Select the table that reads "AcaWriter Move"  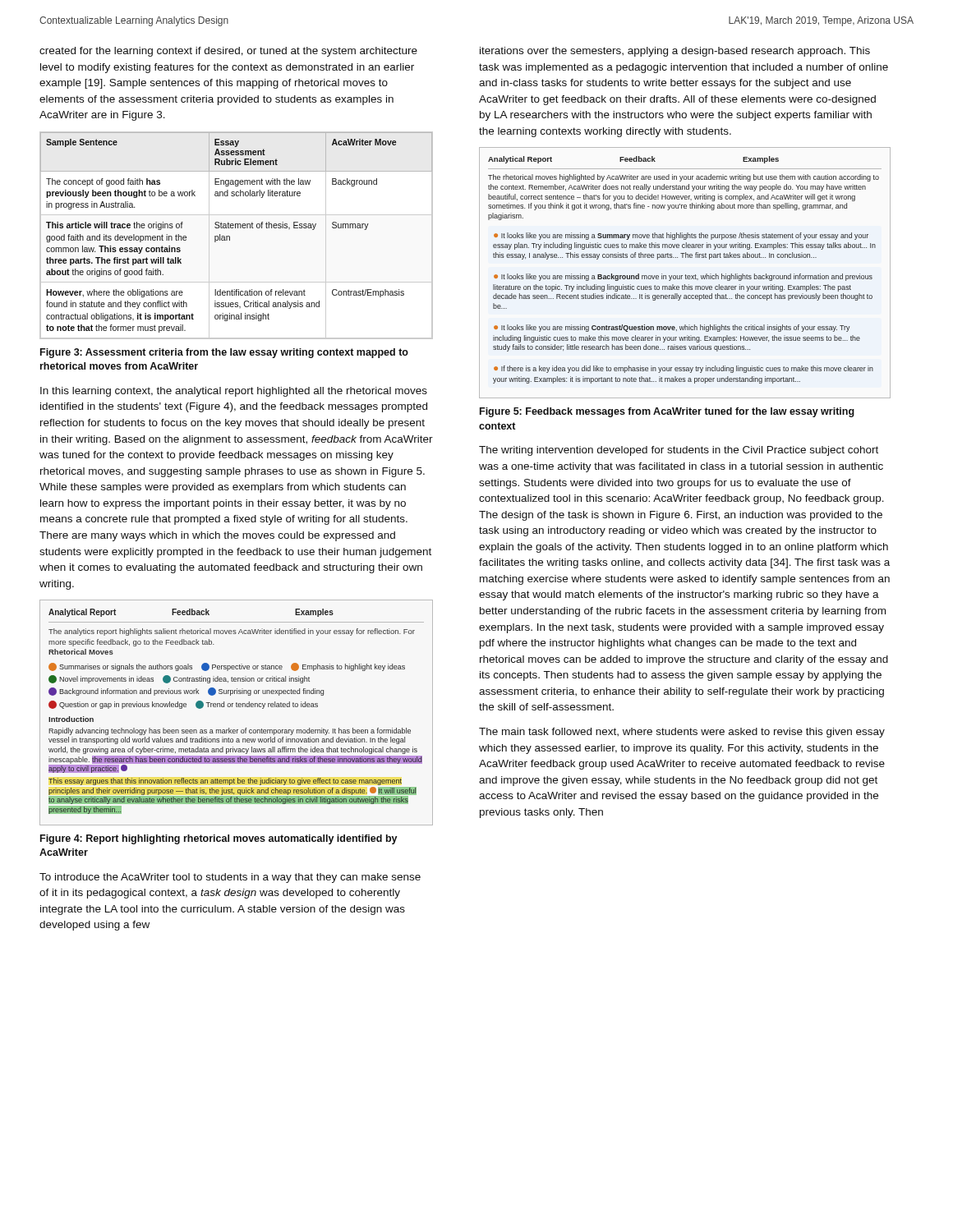tap(236, 235)
